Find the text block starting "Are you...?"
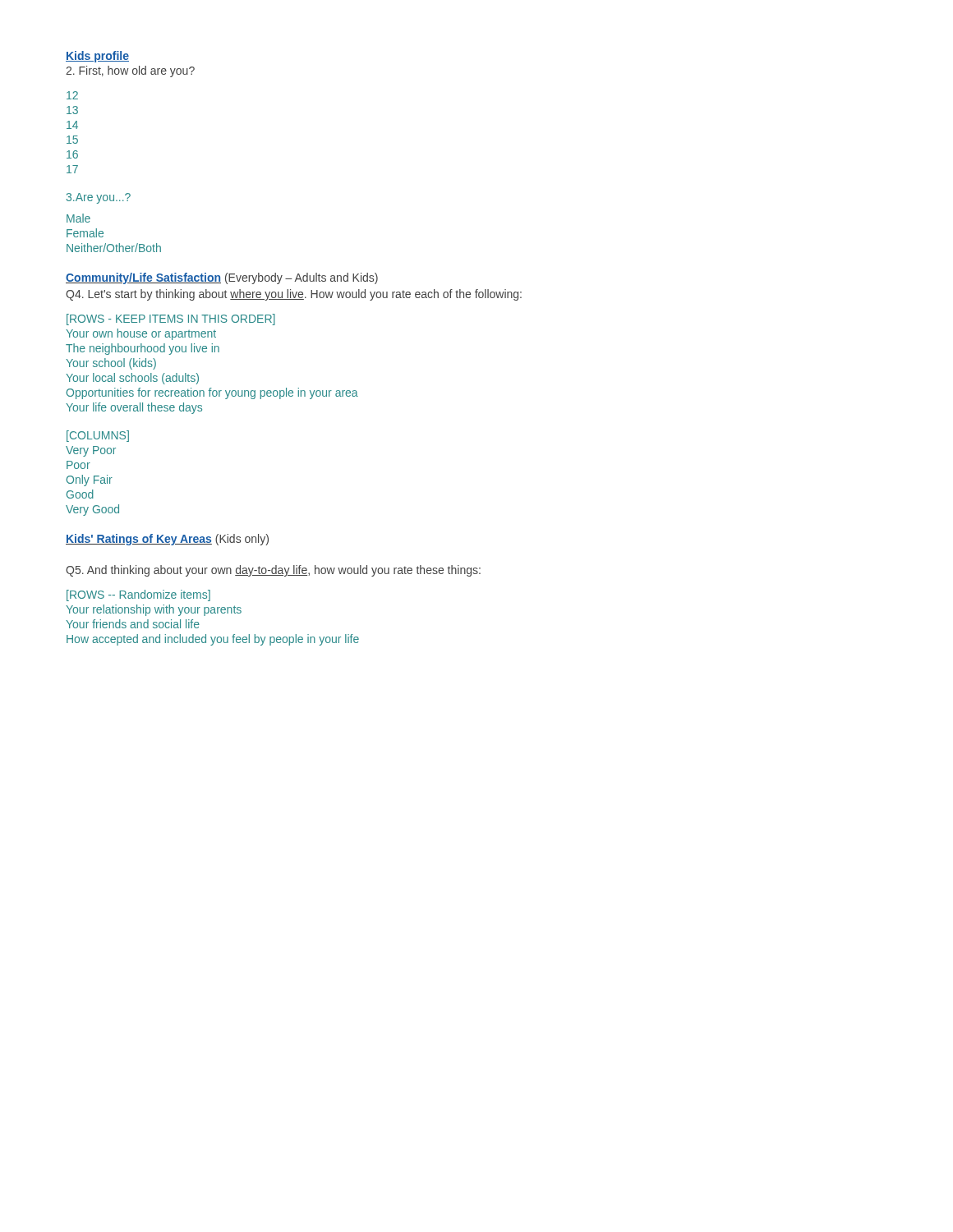Image resolution: width=953 pixels, height=1232 pixels. (98, 197)
